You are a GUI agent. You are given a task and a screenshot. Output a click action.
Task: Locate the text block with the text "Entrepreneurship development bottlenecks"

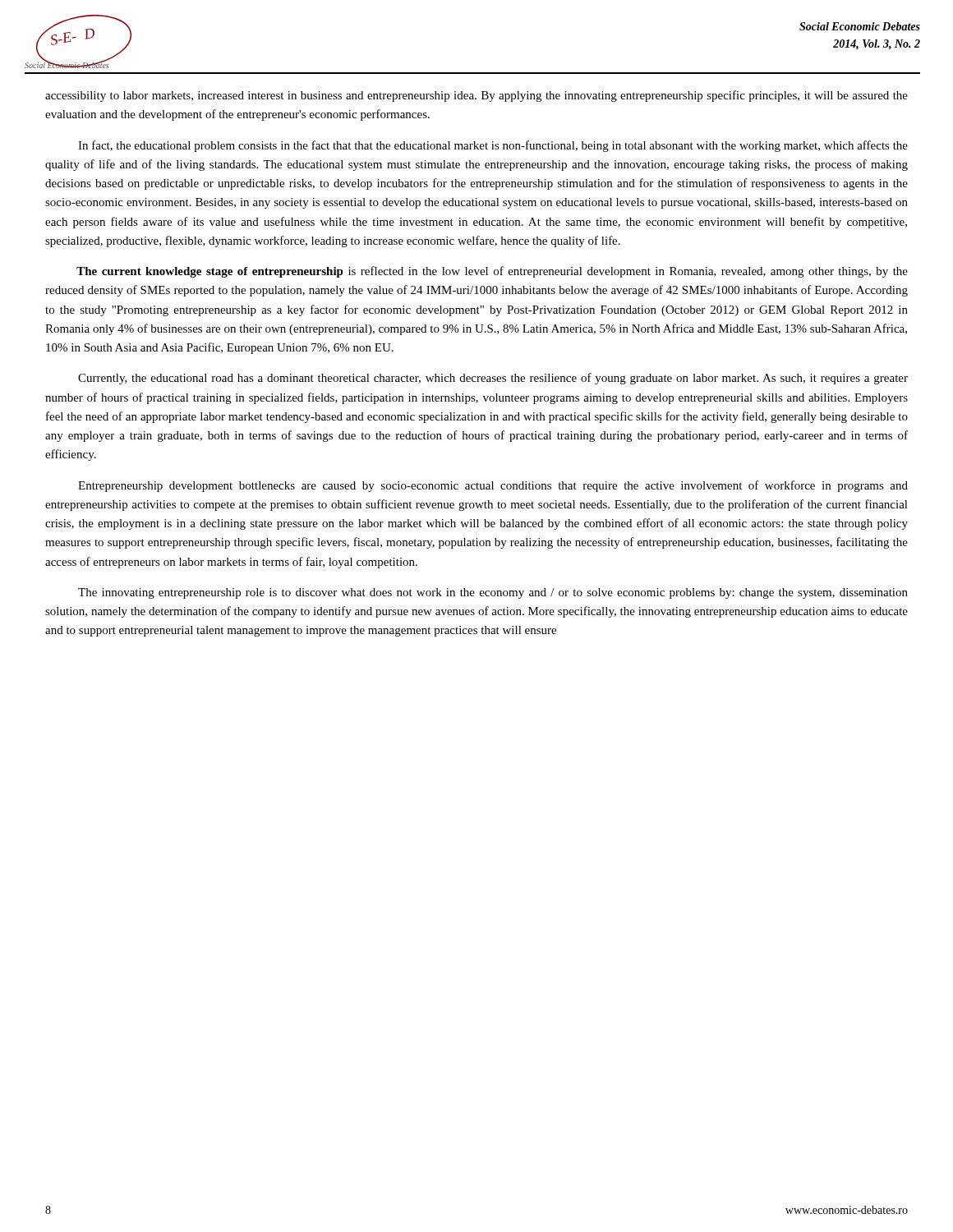click(x=476, y=523)
